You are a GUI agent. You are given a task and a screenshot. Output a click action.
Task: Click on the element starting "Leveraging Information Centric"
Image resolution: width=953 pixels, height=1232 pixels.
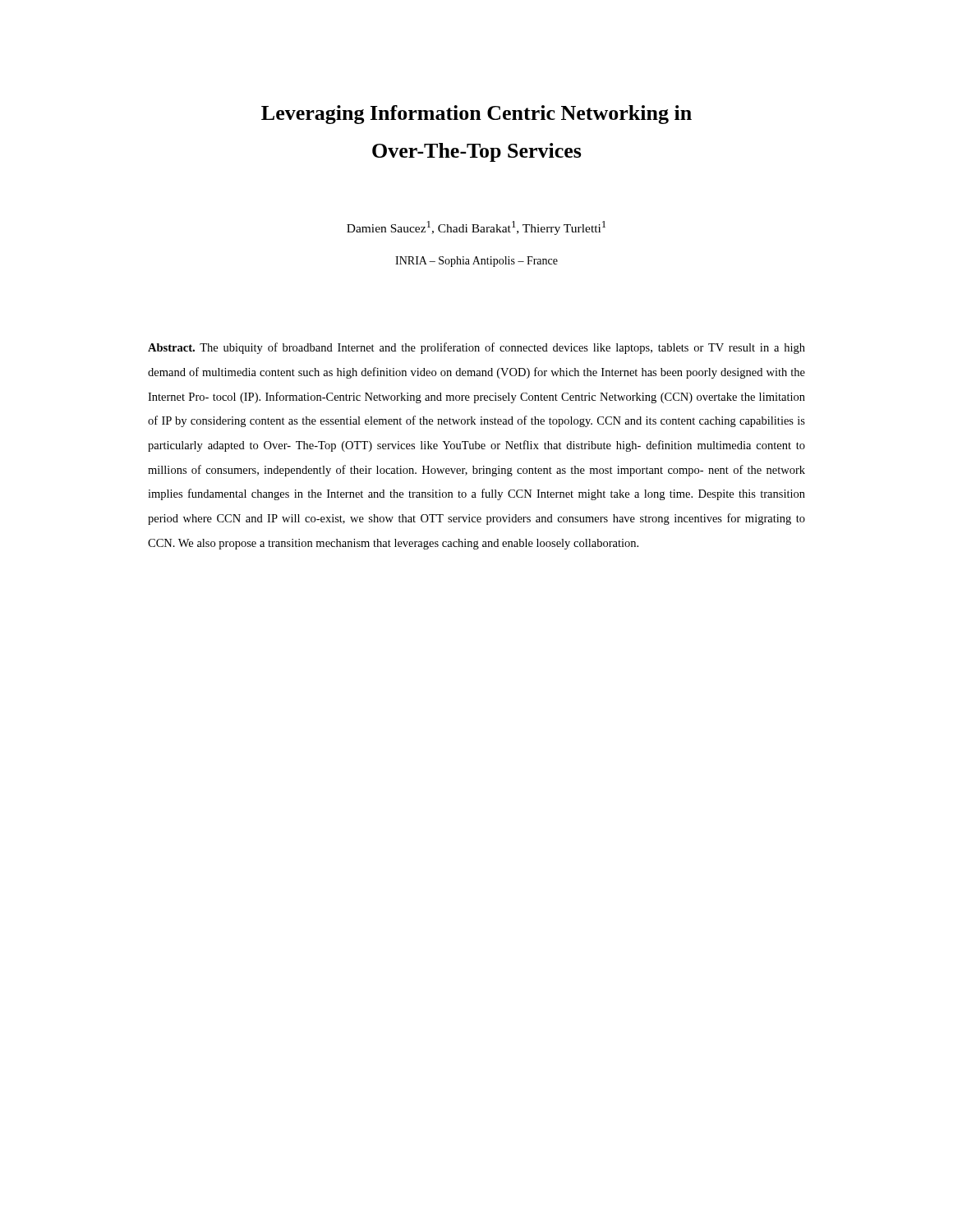[476, 133]
